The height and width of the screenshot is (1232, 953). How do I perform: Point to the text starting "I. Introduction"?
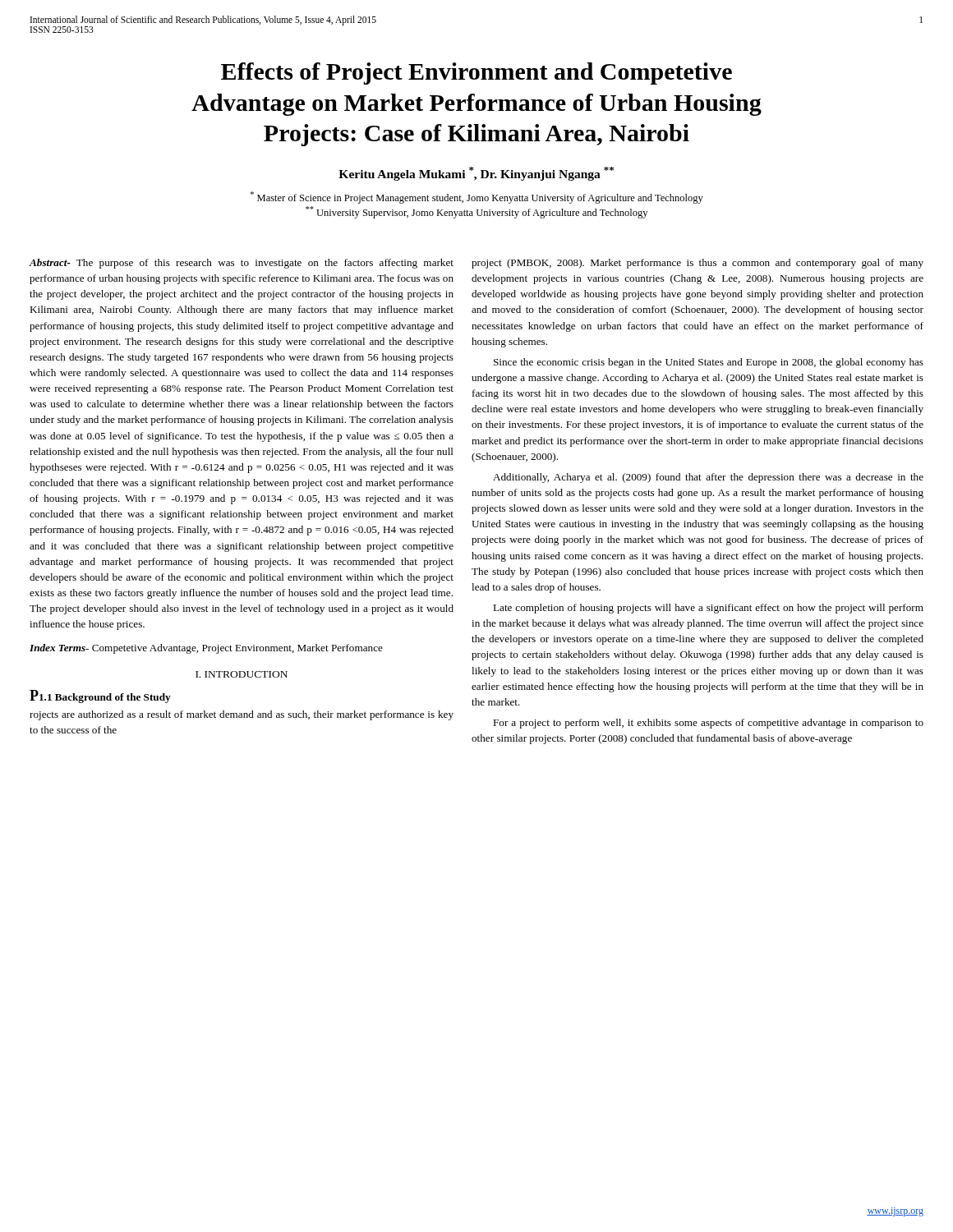pyautogui.click(x=241, y=674)
